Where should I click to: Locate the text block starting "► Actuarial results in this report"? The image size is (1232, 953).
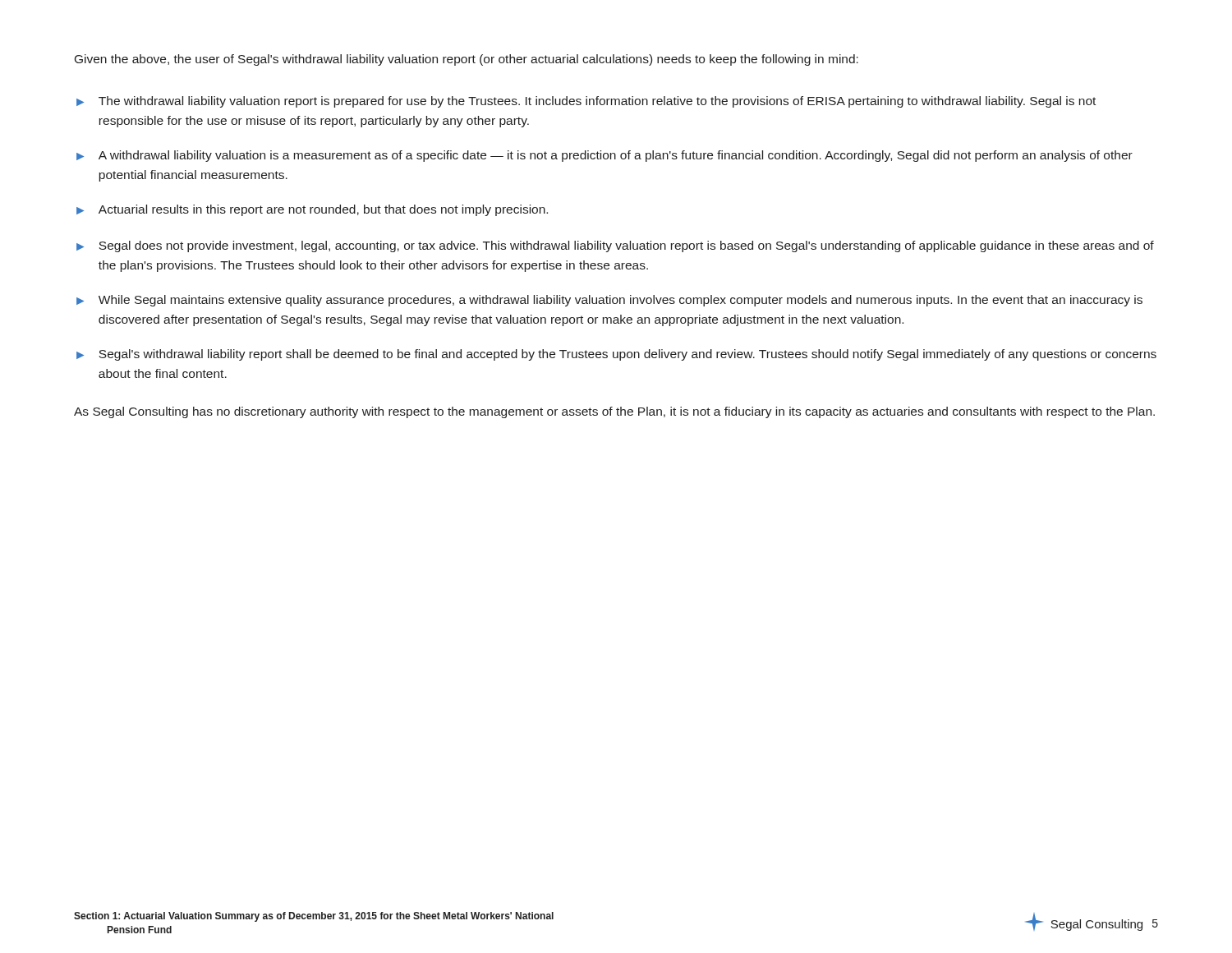[312, 210]
